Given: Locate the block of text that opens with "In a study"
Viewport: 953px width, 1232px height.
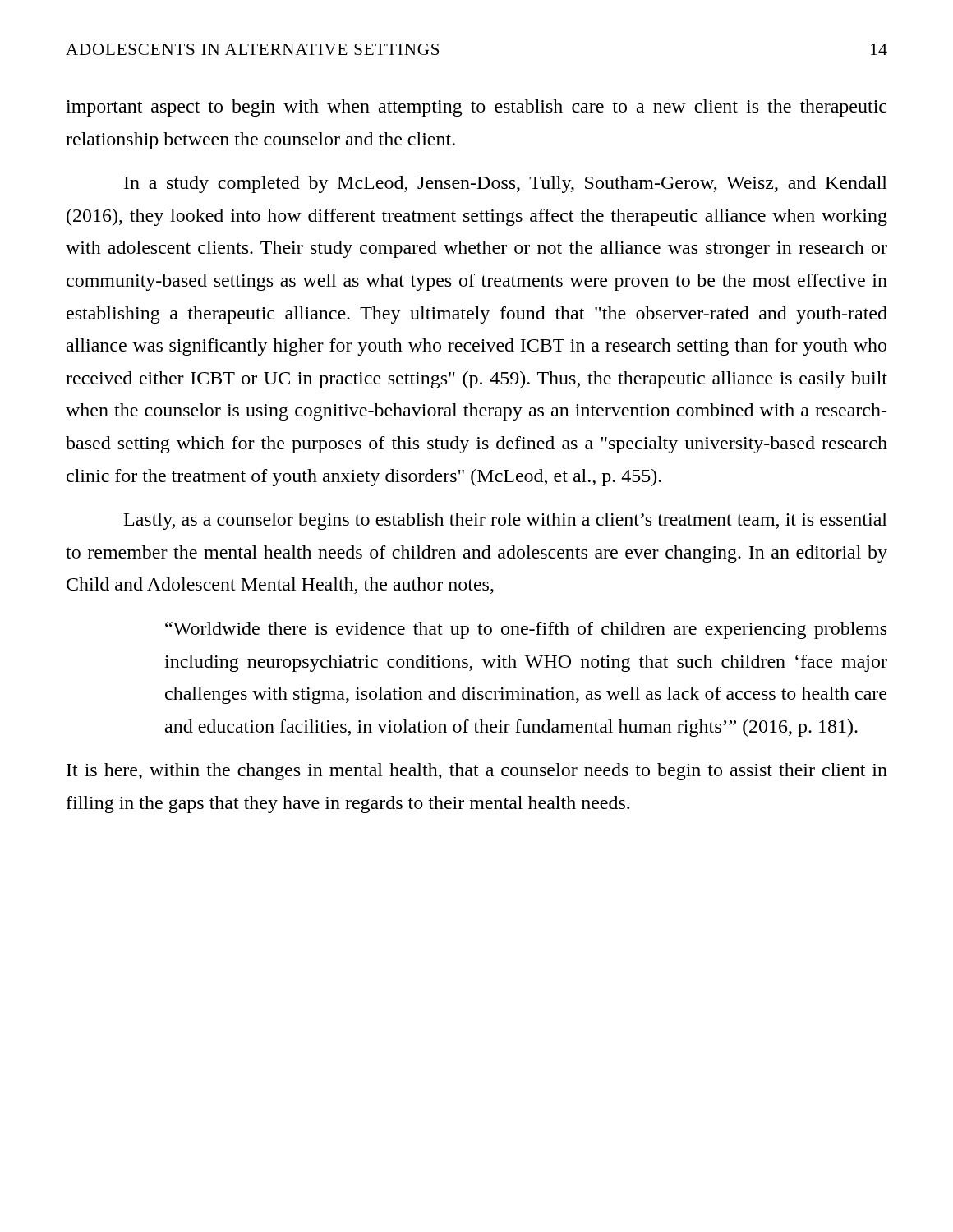Looking at the screenshot, I should click(x=476, y=329).
